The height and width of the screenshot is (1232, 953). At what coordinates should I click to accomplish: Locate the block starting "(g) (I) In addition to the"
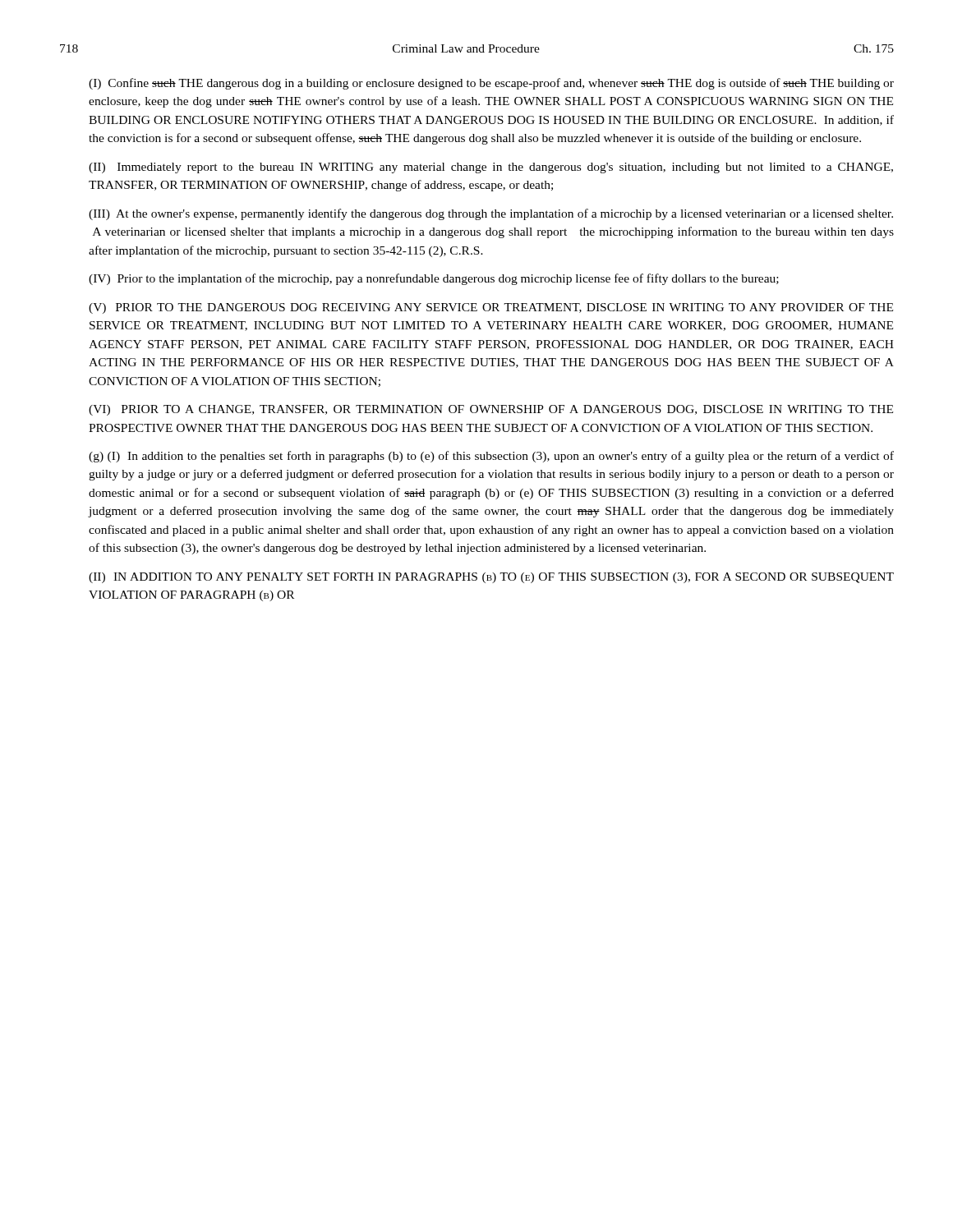click(491, 502)
